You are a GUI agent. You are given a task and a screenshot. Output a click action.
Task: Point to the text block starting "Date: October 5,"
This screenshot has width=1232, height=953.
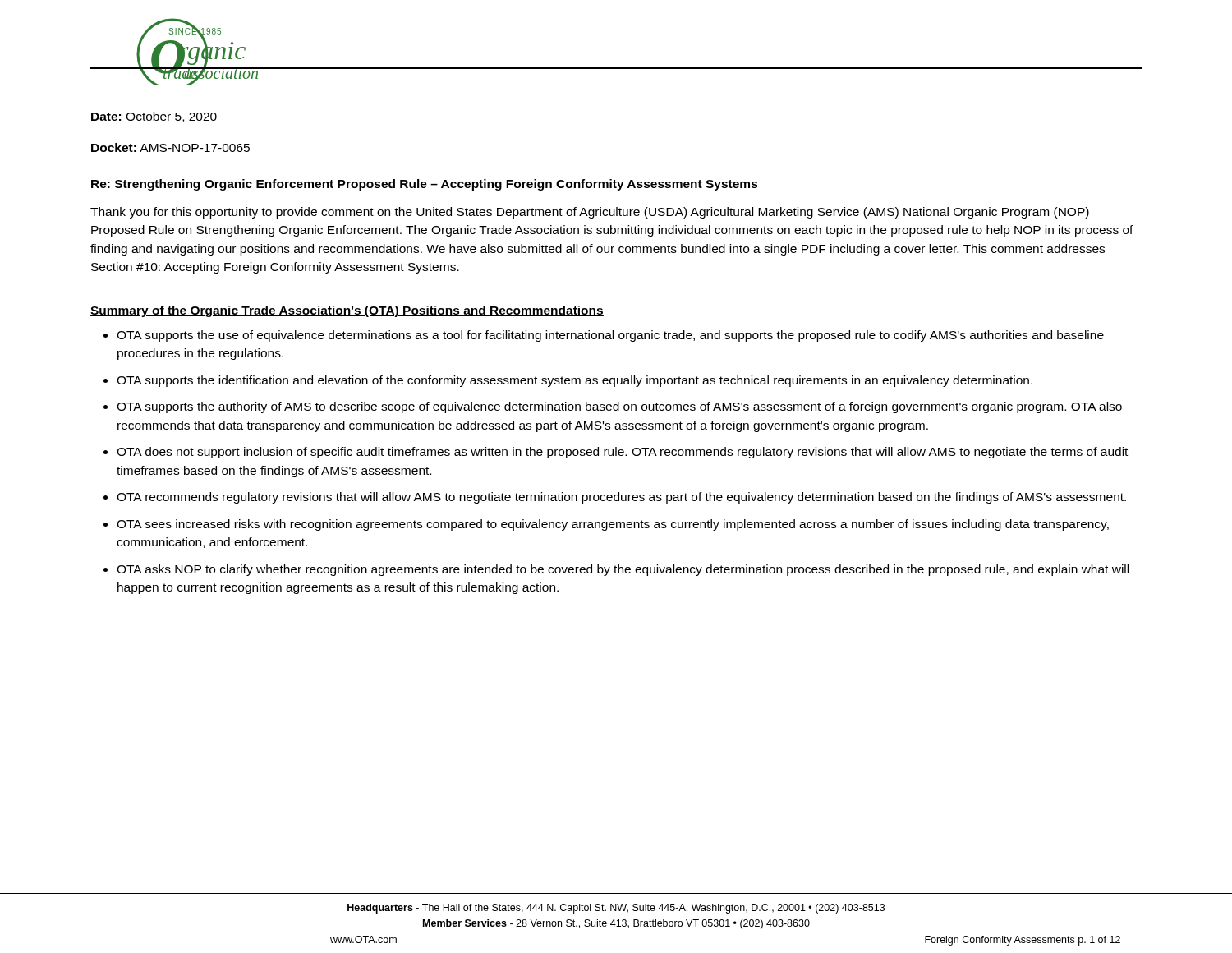coord(154,116)
